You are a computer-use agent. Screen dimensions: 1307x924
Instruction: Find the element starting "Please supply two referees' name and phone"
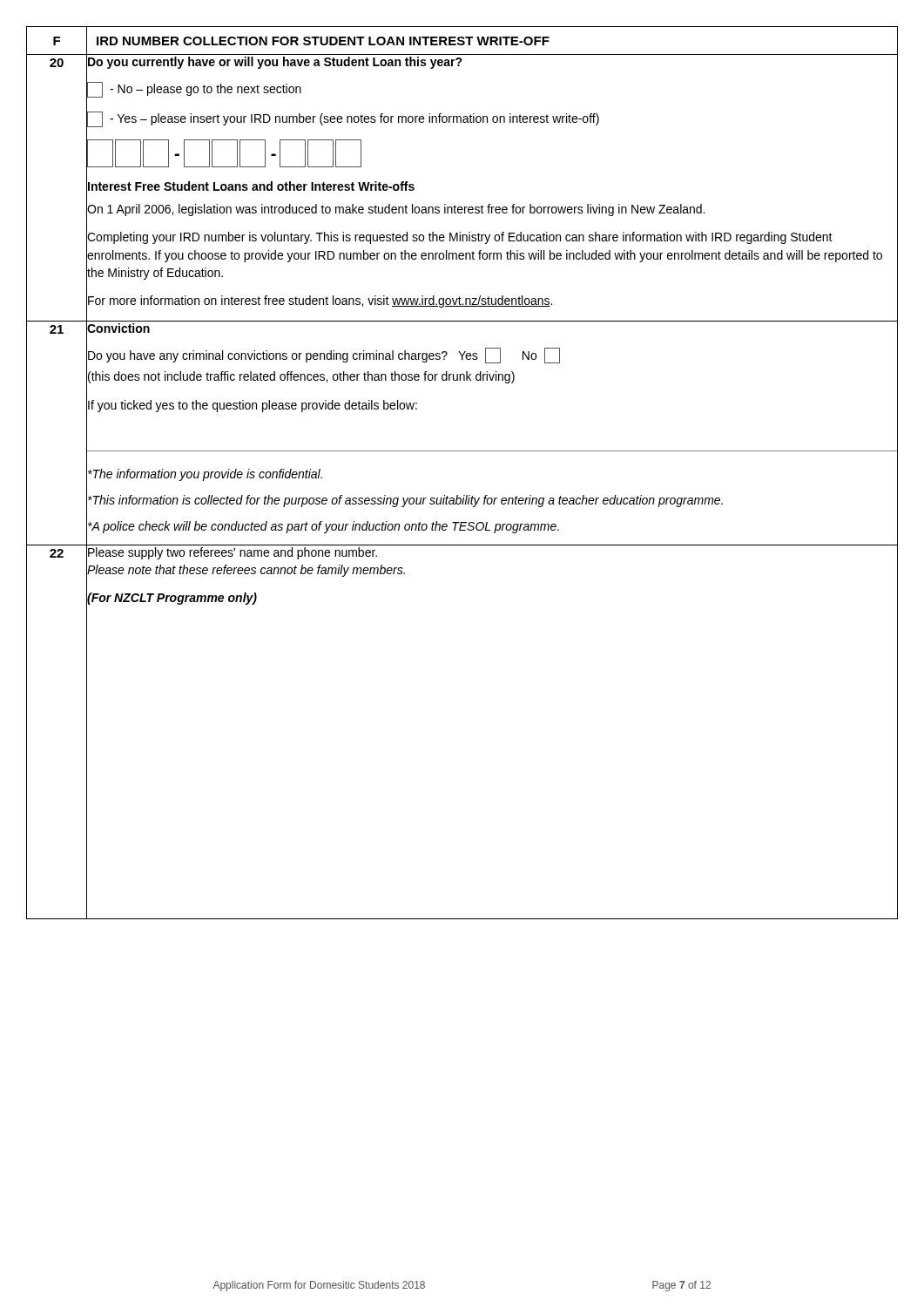[233, 552]
